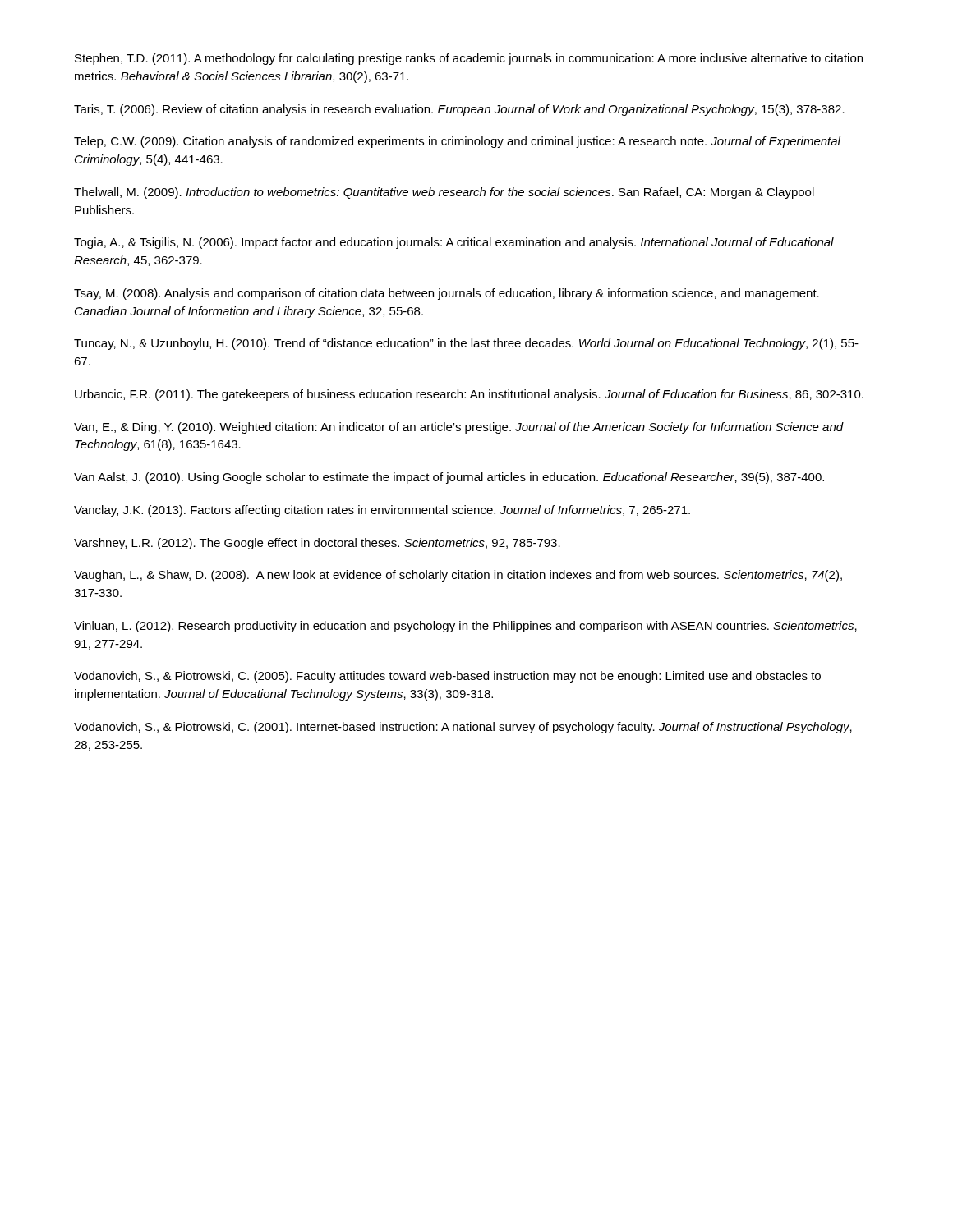953x1232 pixels.
Task: Point to the text block starting "Tsay, M. (2008). Analysis and comparison"
Action: coord(447,302)
